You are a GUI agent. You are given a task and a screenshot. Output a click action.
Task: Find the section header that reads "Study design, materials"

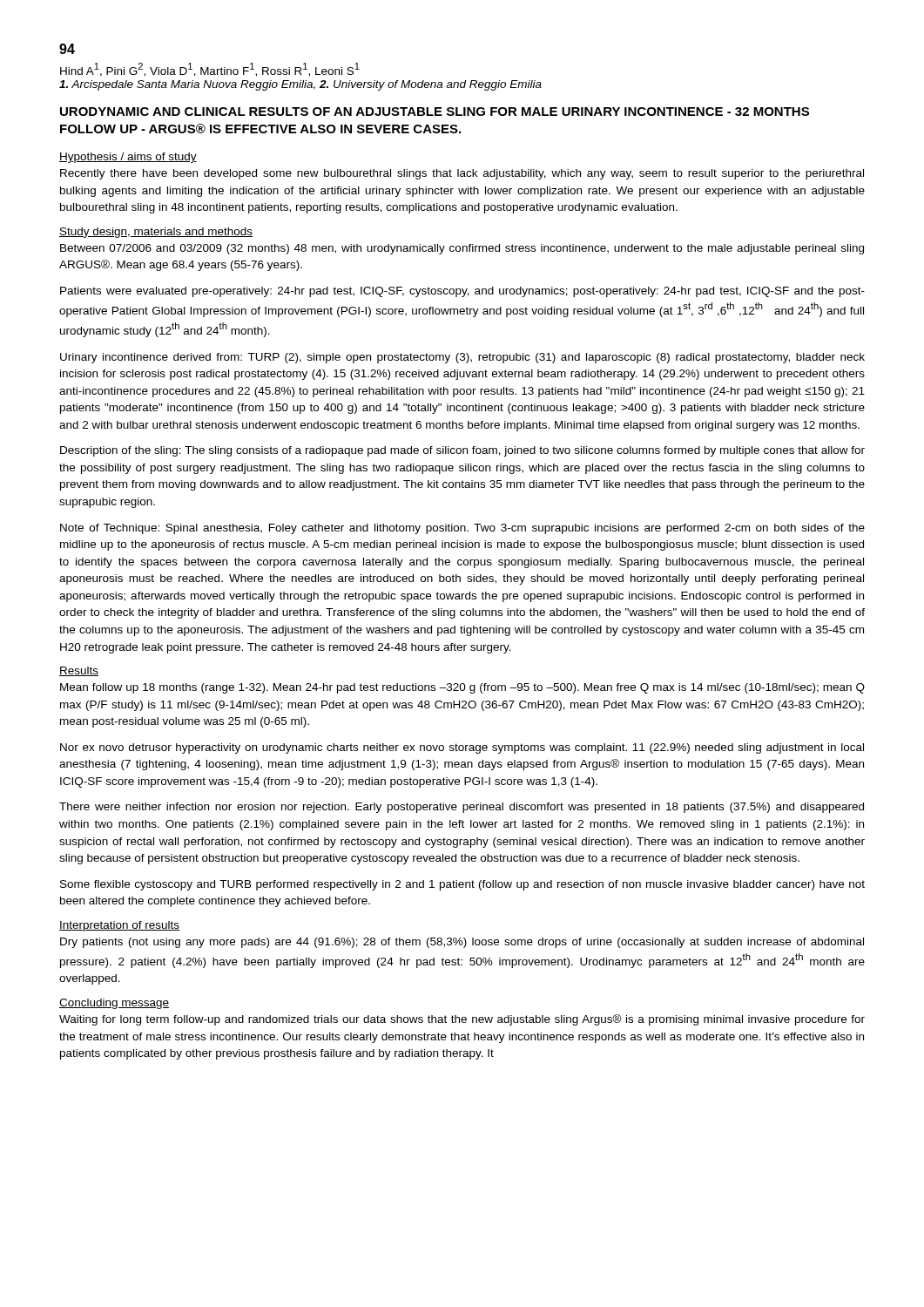156,231
